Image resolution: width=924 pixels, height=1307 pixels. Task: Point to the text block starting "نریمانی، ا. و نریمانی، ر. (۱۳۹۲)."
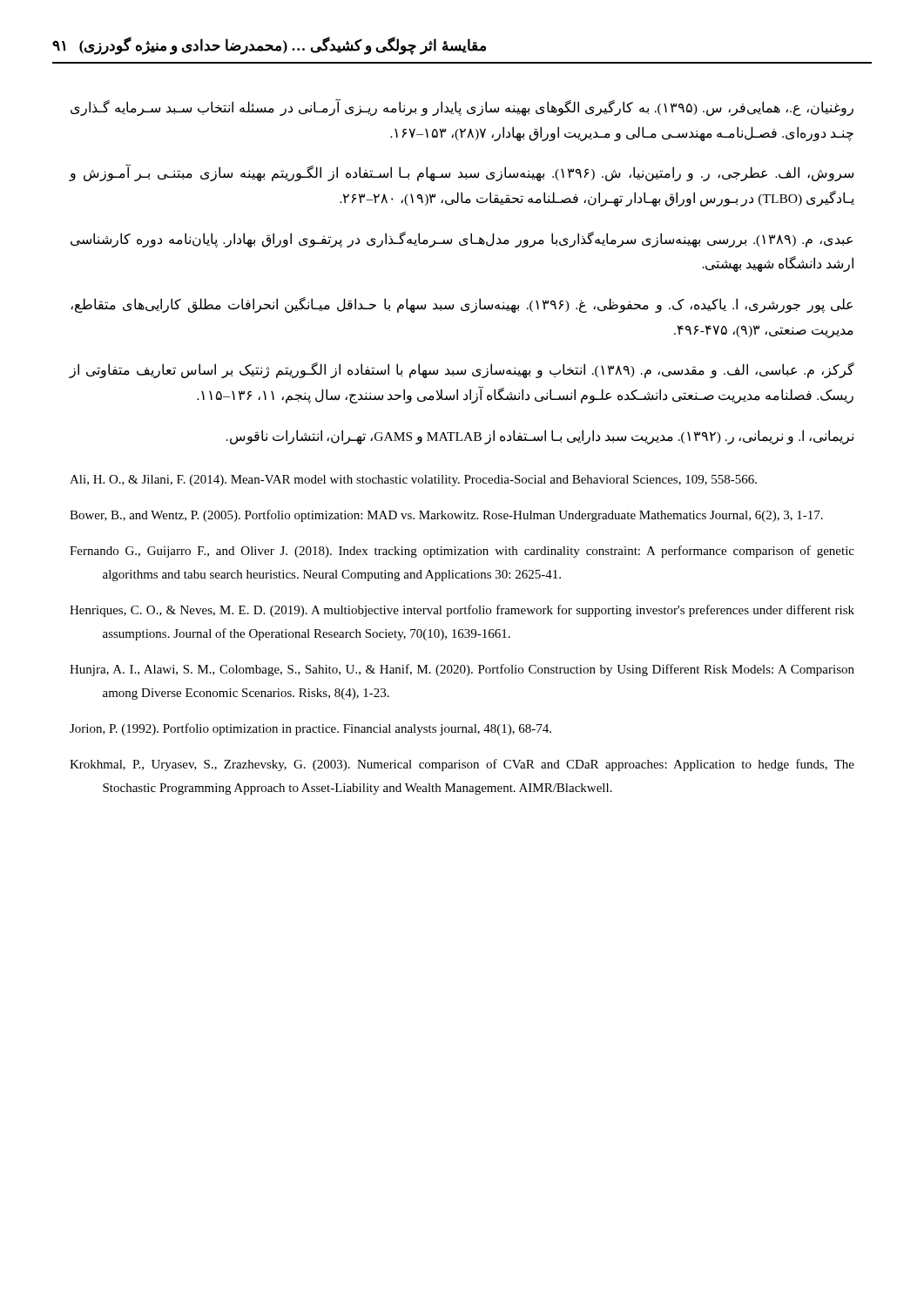click(x=540, y=436)
